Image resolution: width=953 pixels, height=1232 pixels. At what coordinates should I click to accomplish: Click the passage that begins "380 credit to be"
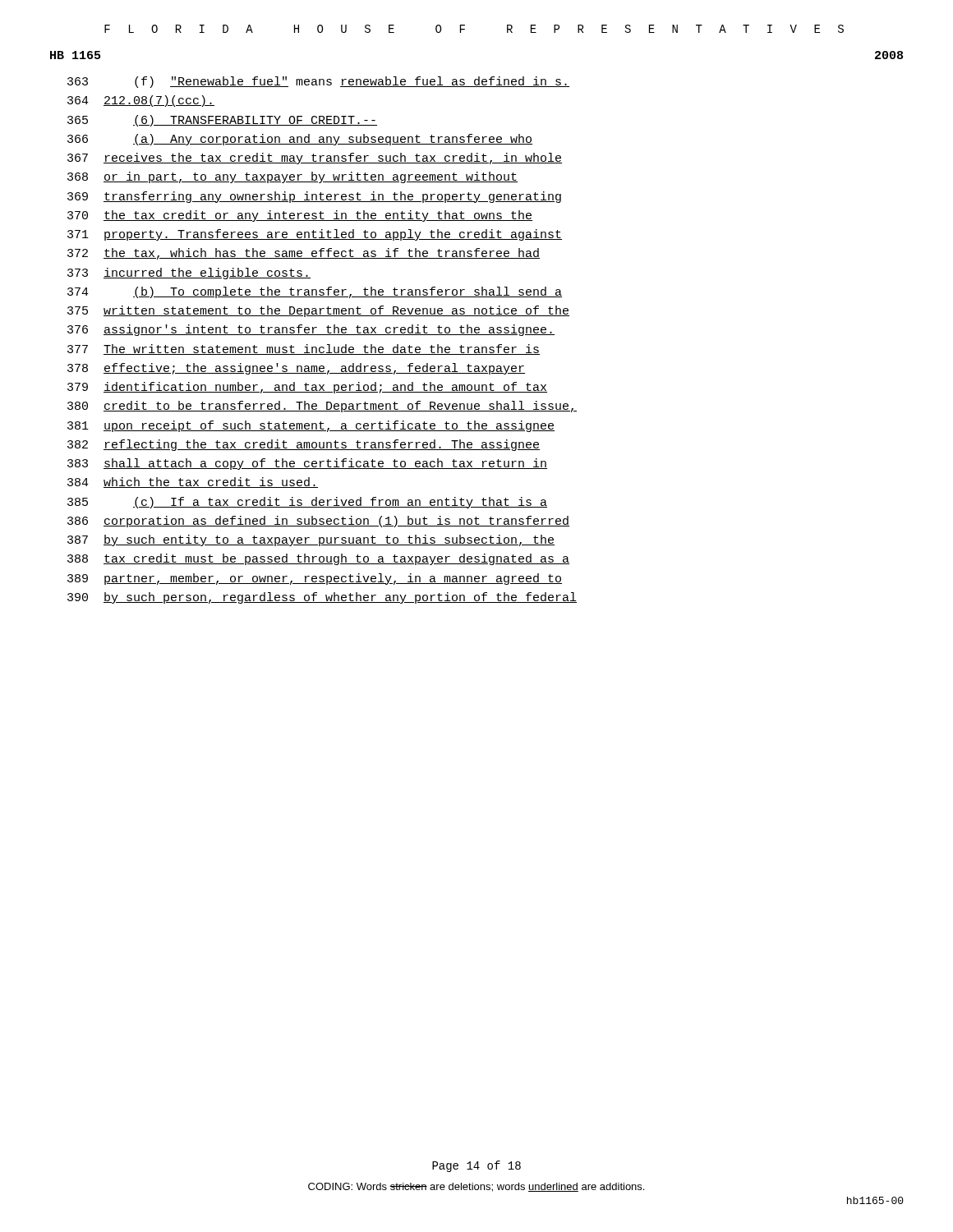point(313,407)
